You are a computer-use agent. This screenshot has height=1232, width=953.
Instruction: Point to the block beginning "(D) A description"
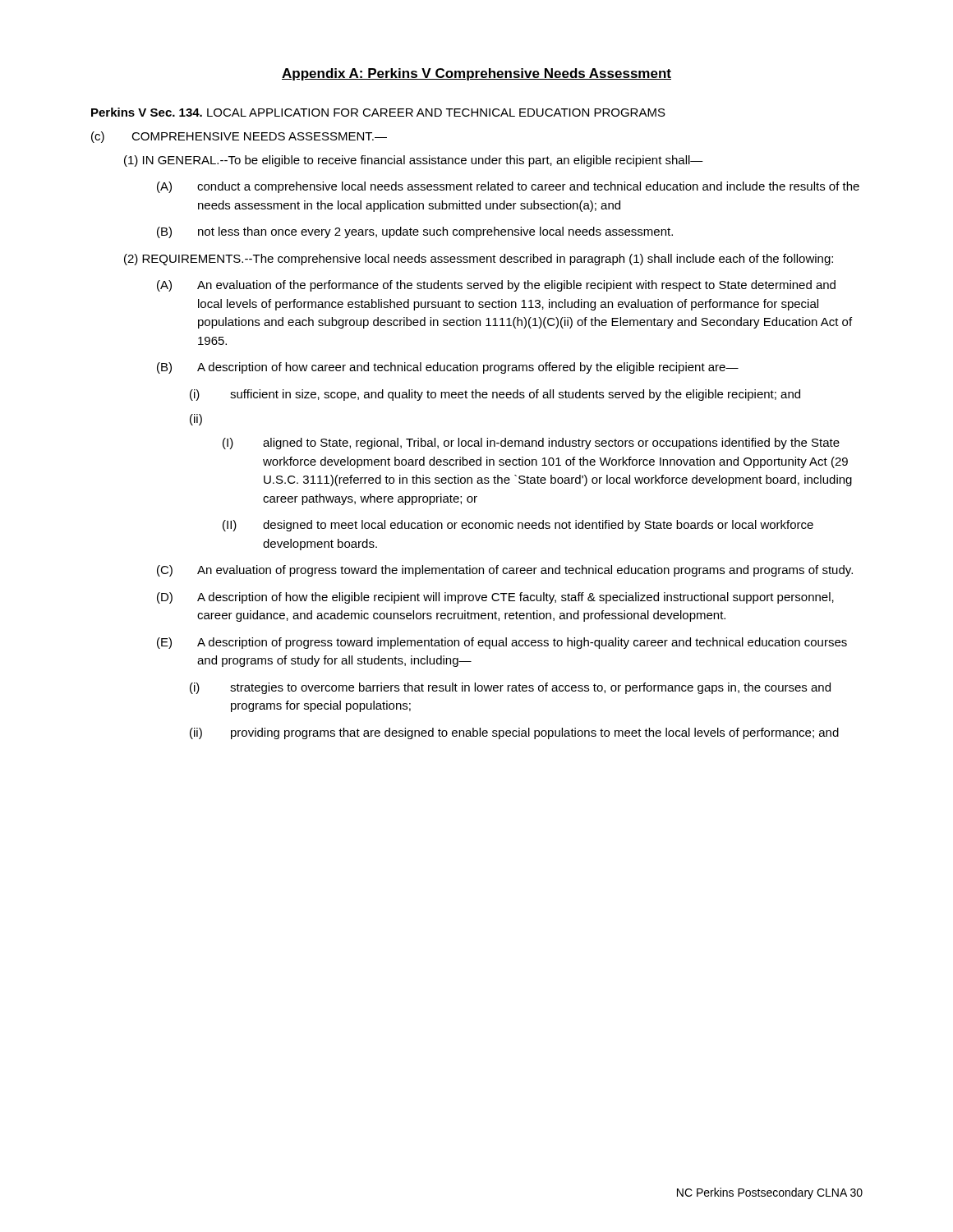click(x=509, y=606)
